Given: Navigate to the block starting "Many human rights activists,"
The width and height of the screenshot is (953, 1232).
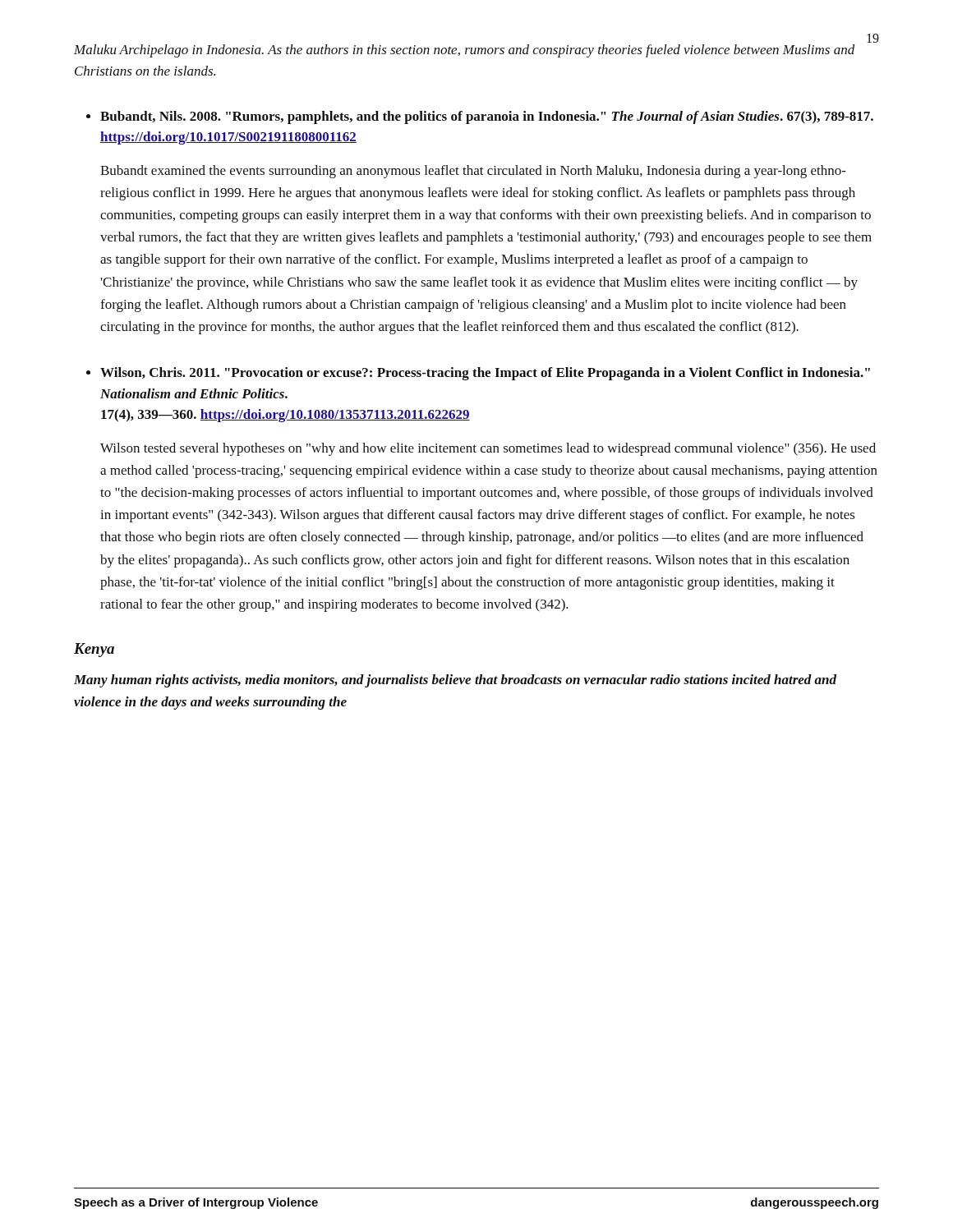Looking at the screenshot, I should pyautogui.click(x=455, y=691).
